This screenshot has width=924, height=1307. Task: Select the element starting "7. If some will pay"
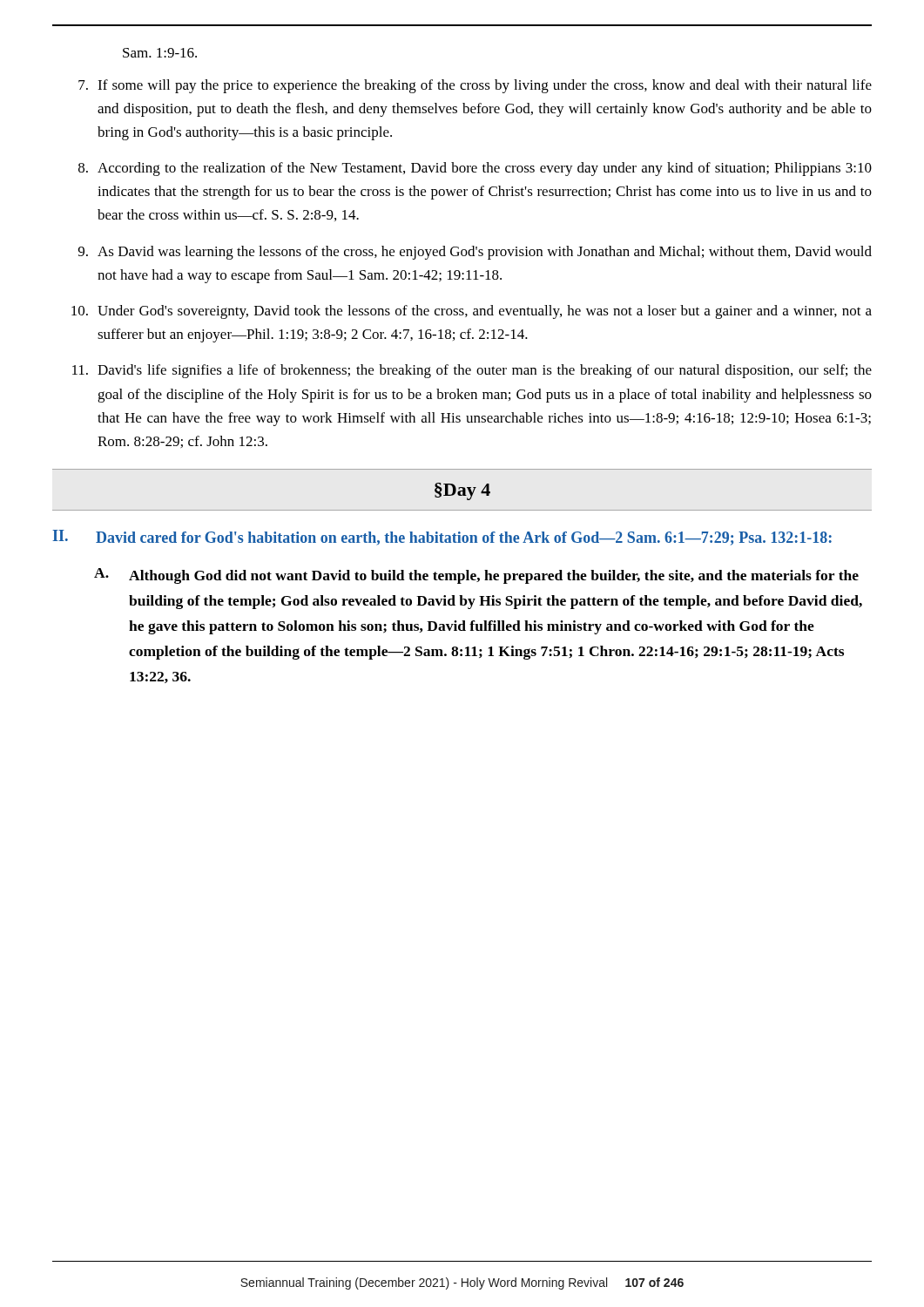462,108
